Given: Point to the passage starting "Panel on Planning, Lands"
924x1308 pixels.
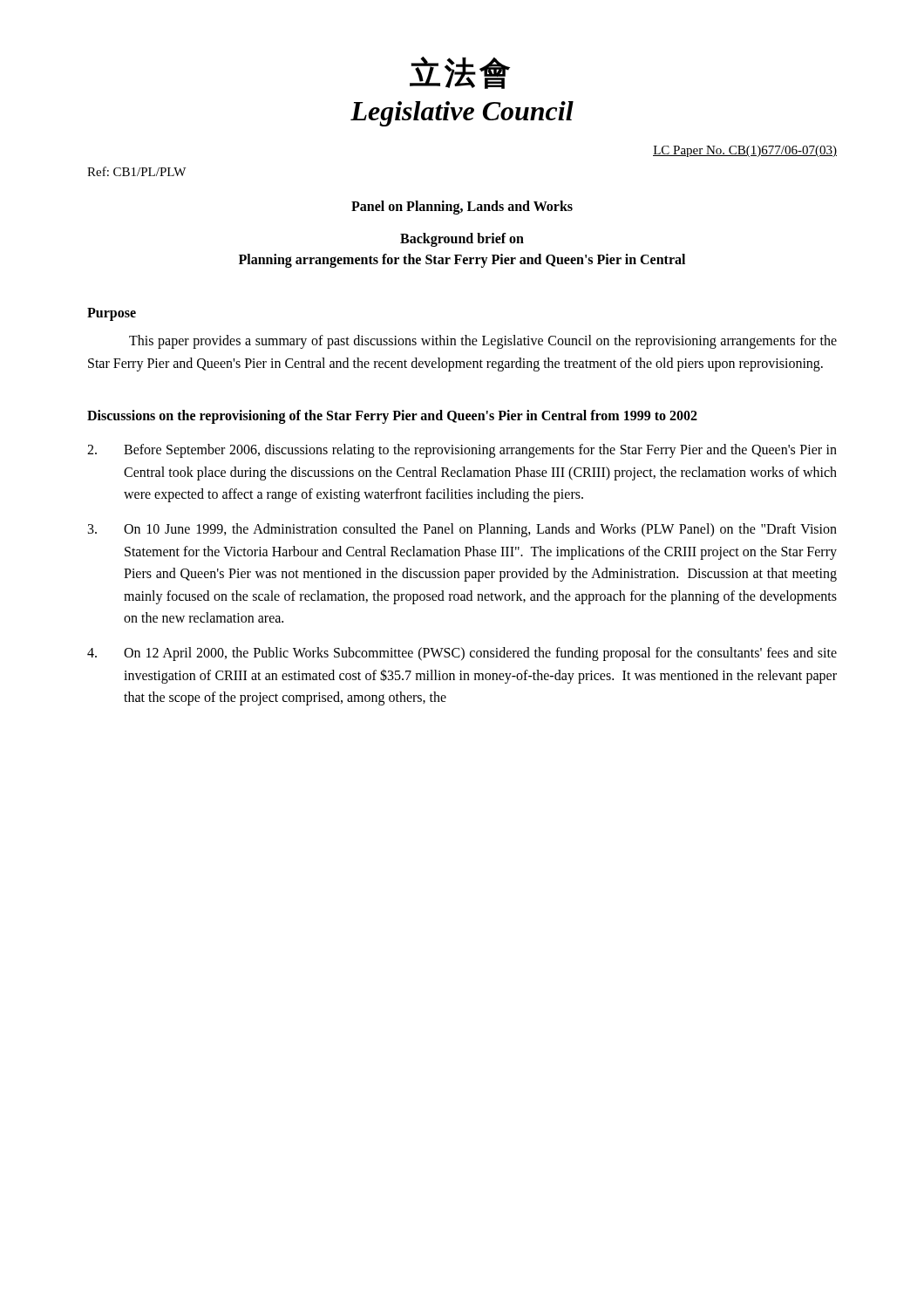Looking at the screenshot, I should point(462,206).
